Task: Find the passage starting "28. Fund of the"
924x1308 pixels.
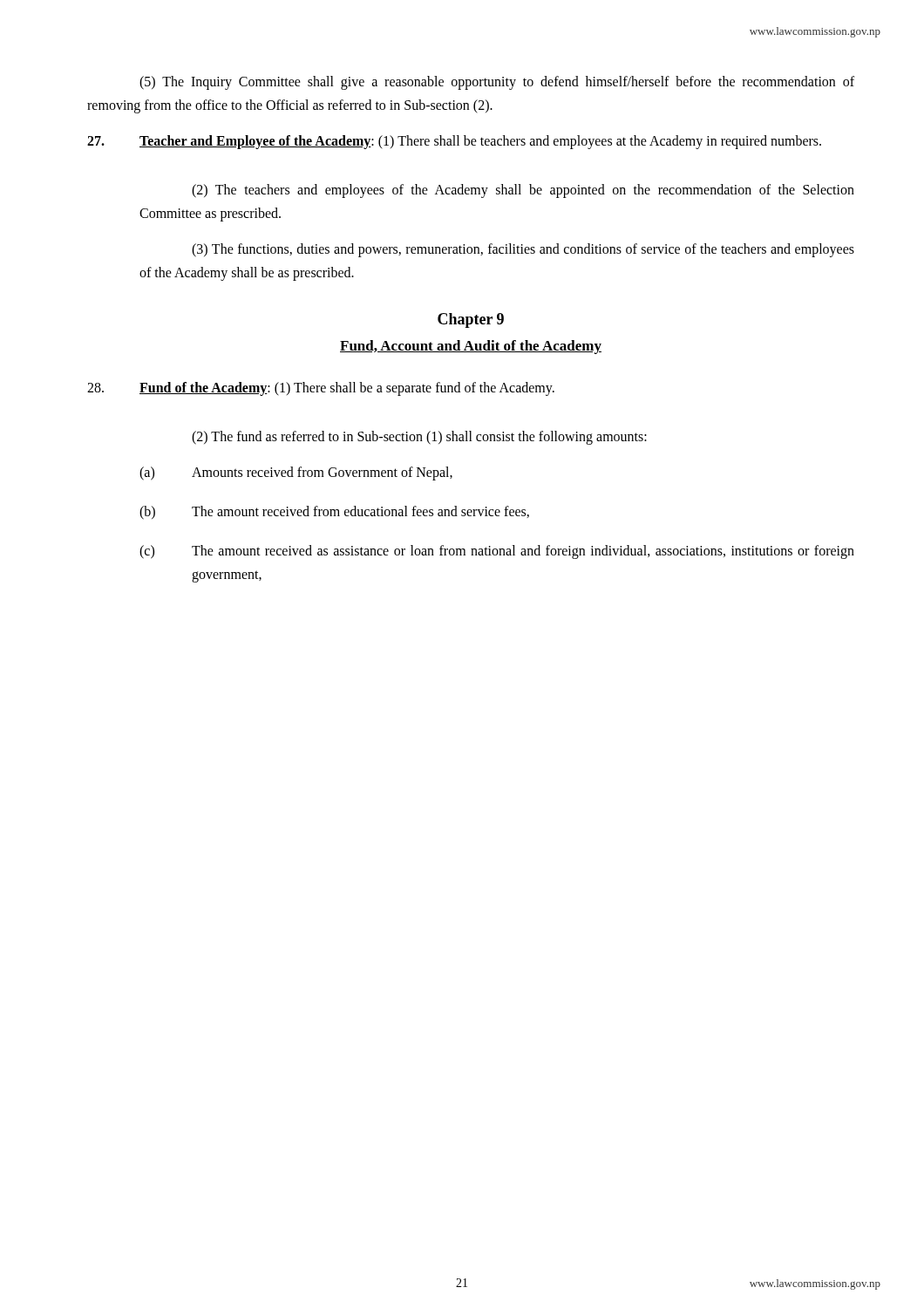Action: click(x=471, y=394)
